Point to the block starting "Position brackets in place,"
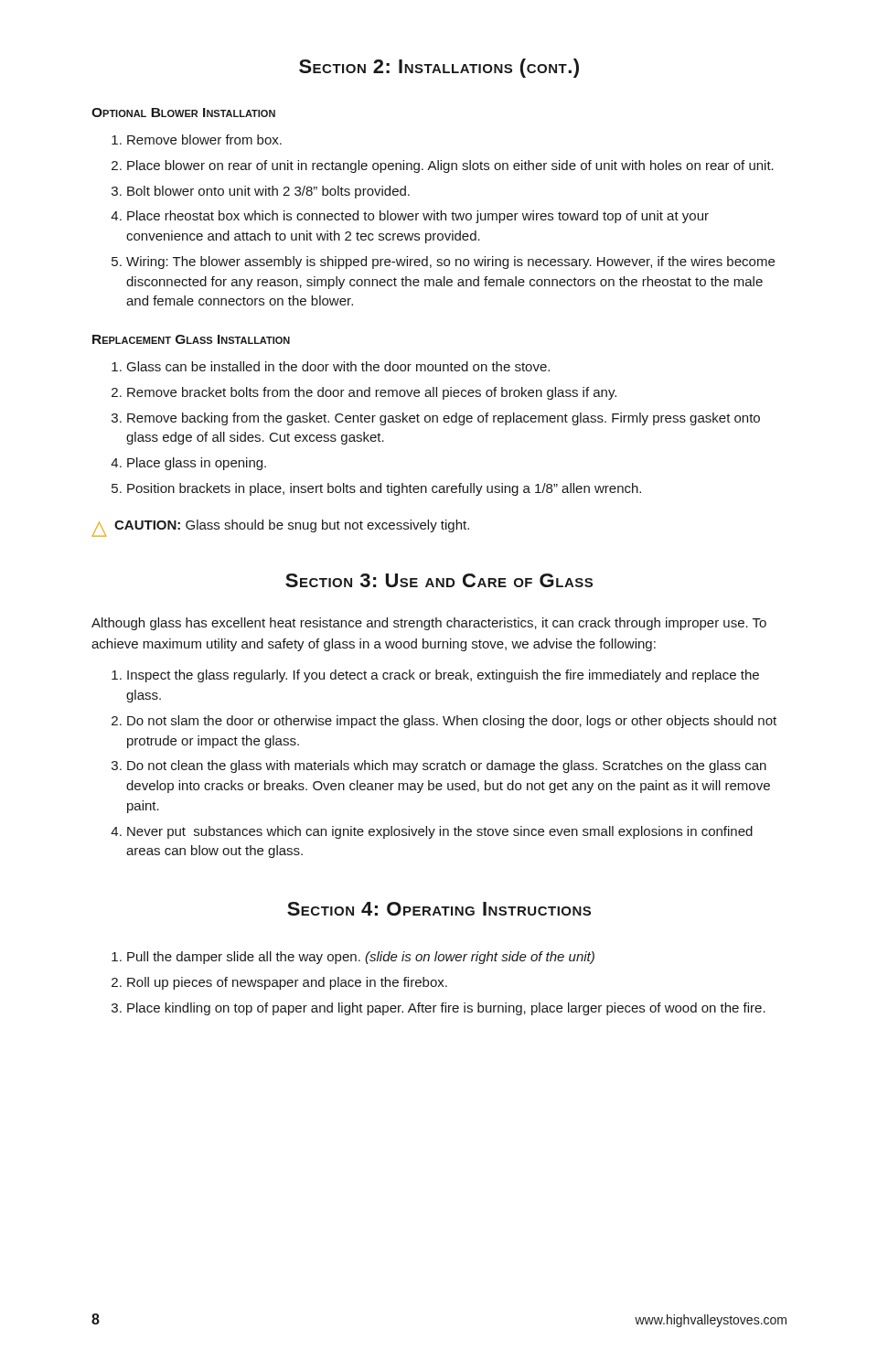This screenshot has height=1372, width=888. (457, 488)
